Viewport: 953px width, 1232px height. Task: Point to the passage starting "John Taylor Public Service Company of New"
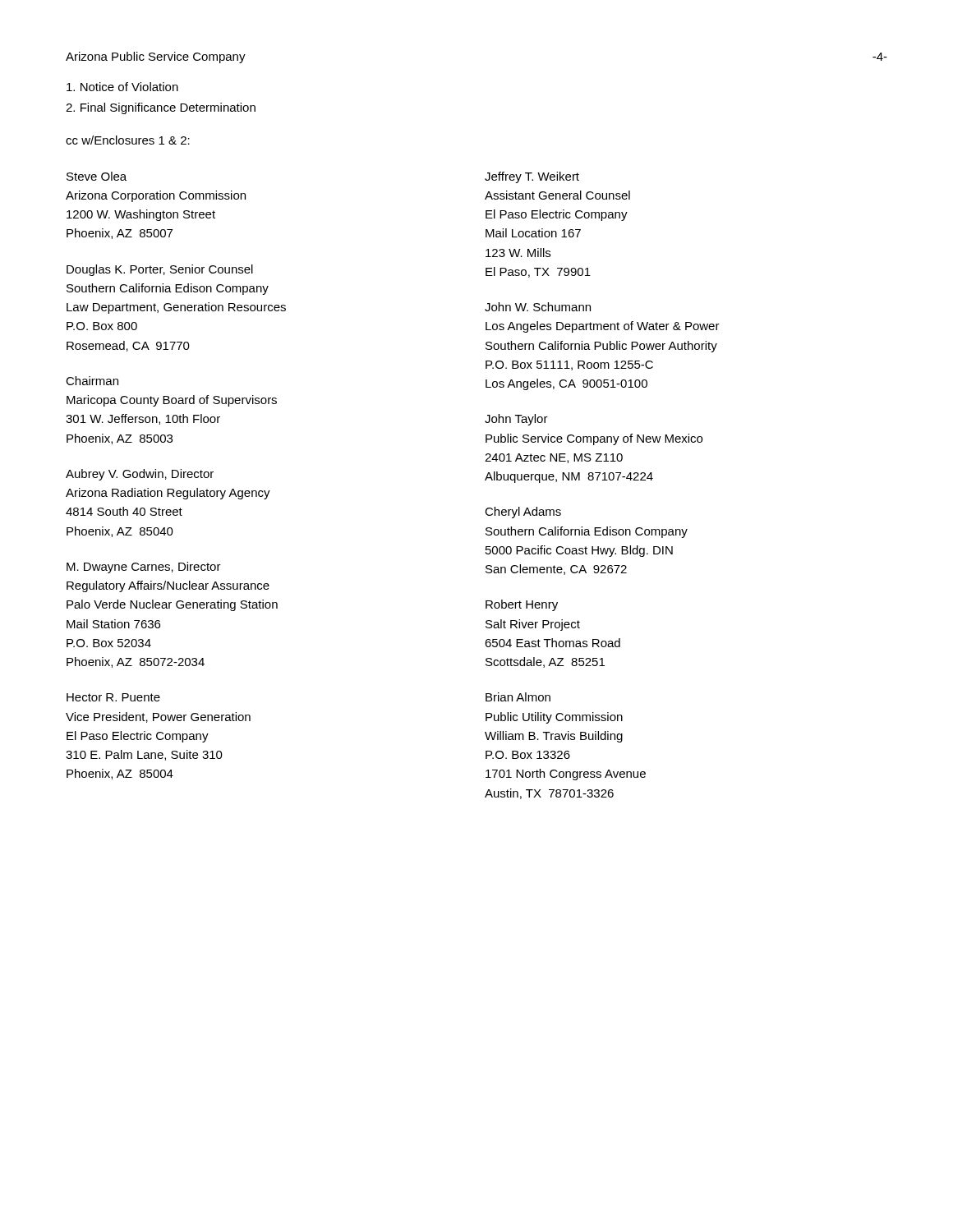point(594,447)
